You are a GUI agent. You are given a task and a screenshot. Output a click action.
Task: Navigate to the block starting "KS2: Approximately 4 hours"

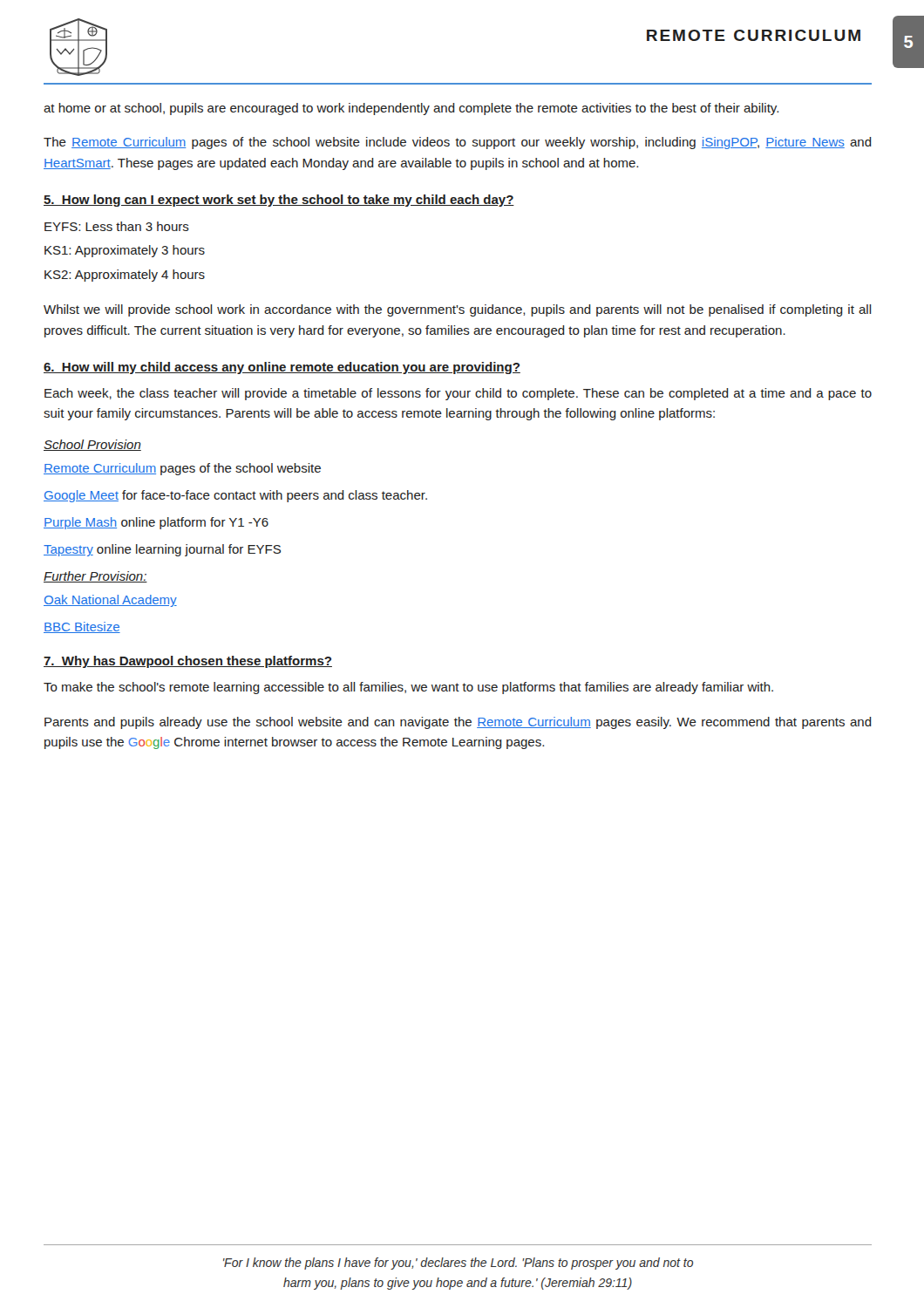[x=124, y=274]
